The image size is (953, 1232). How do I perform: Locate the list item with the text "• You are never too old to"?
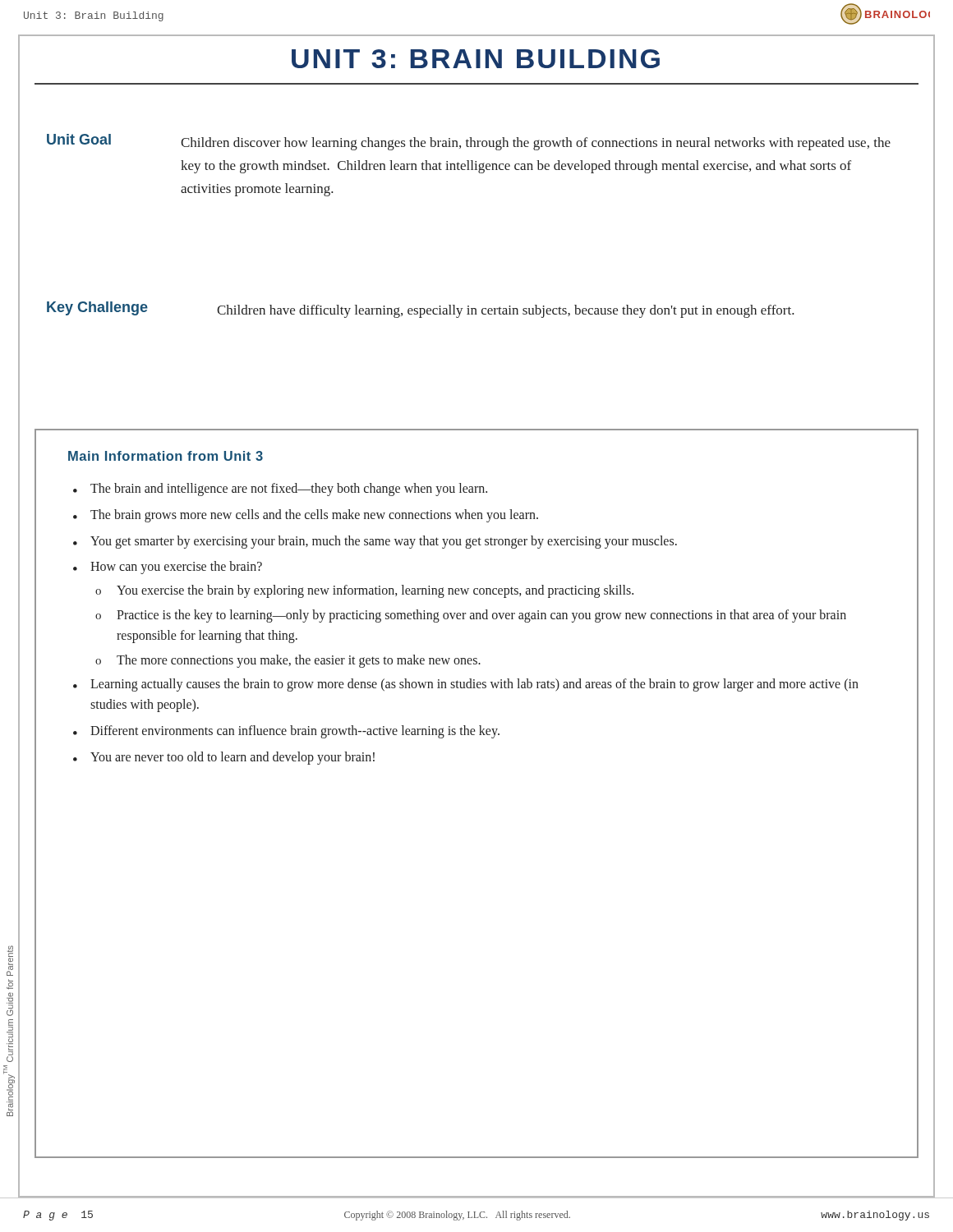click(x=224, y=757)
